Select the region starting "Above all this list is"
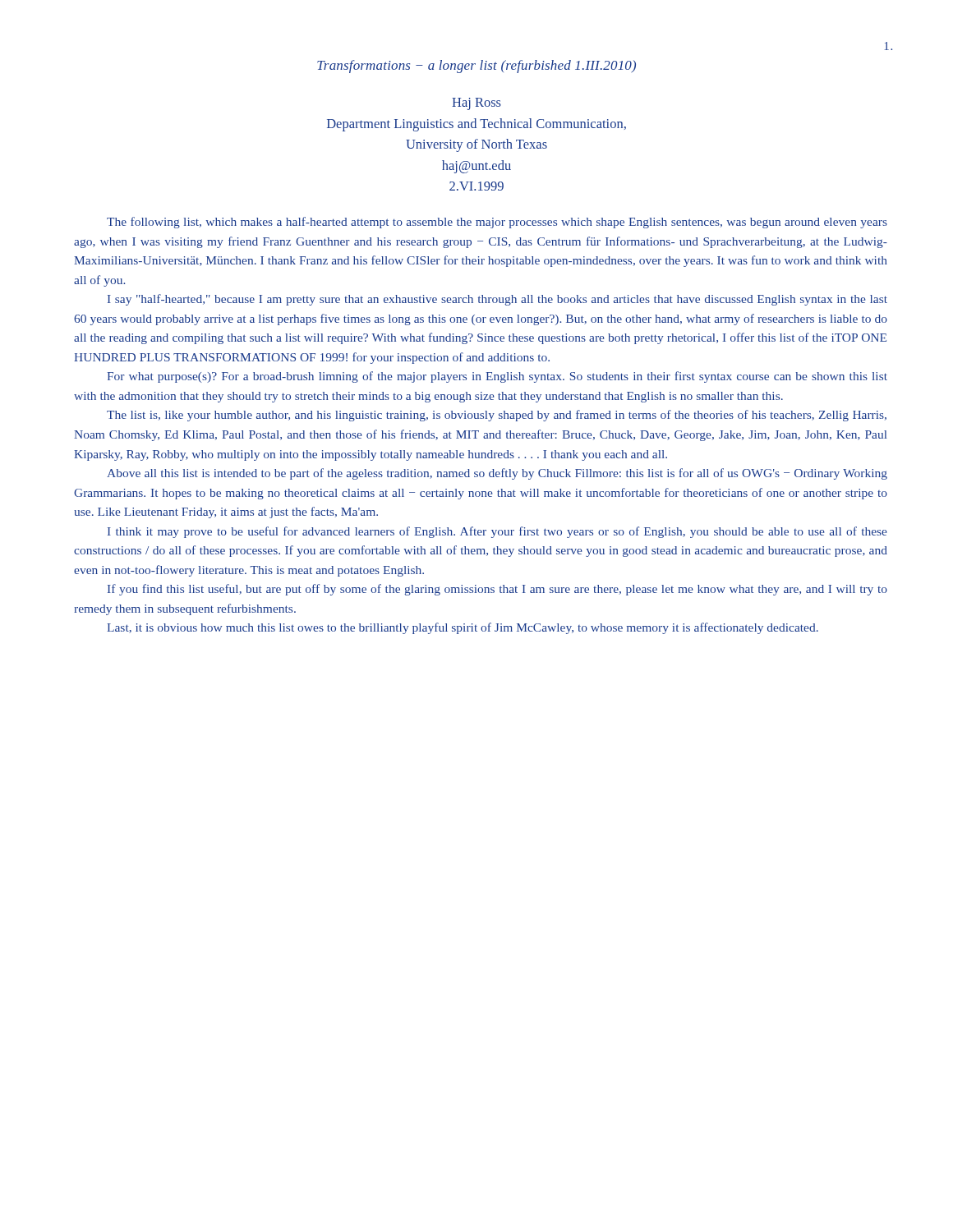The image size is (953, 1232). 481,492
